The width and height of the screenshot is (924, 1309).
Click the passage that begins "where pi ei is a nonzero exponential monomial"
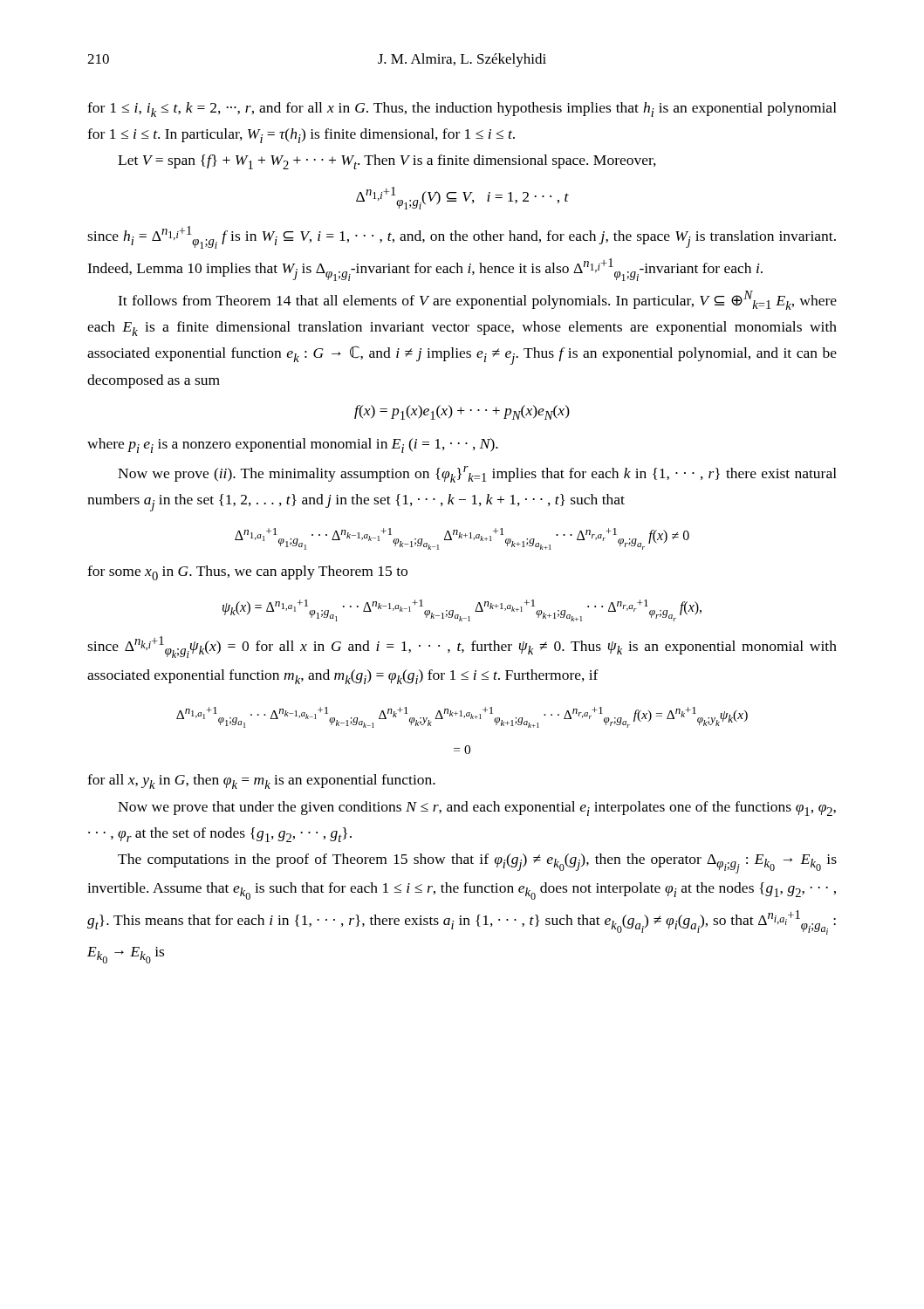[x=462, y=445]
